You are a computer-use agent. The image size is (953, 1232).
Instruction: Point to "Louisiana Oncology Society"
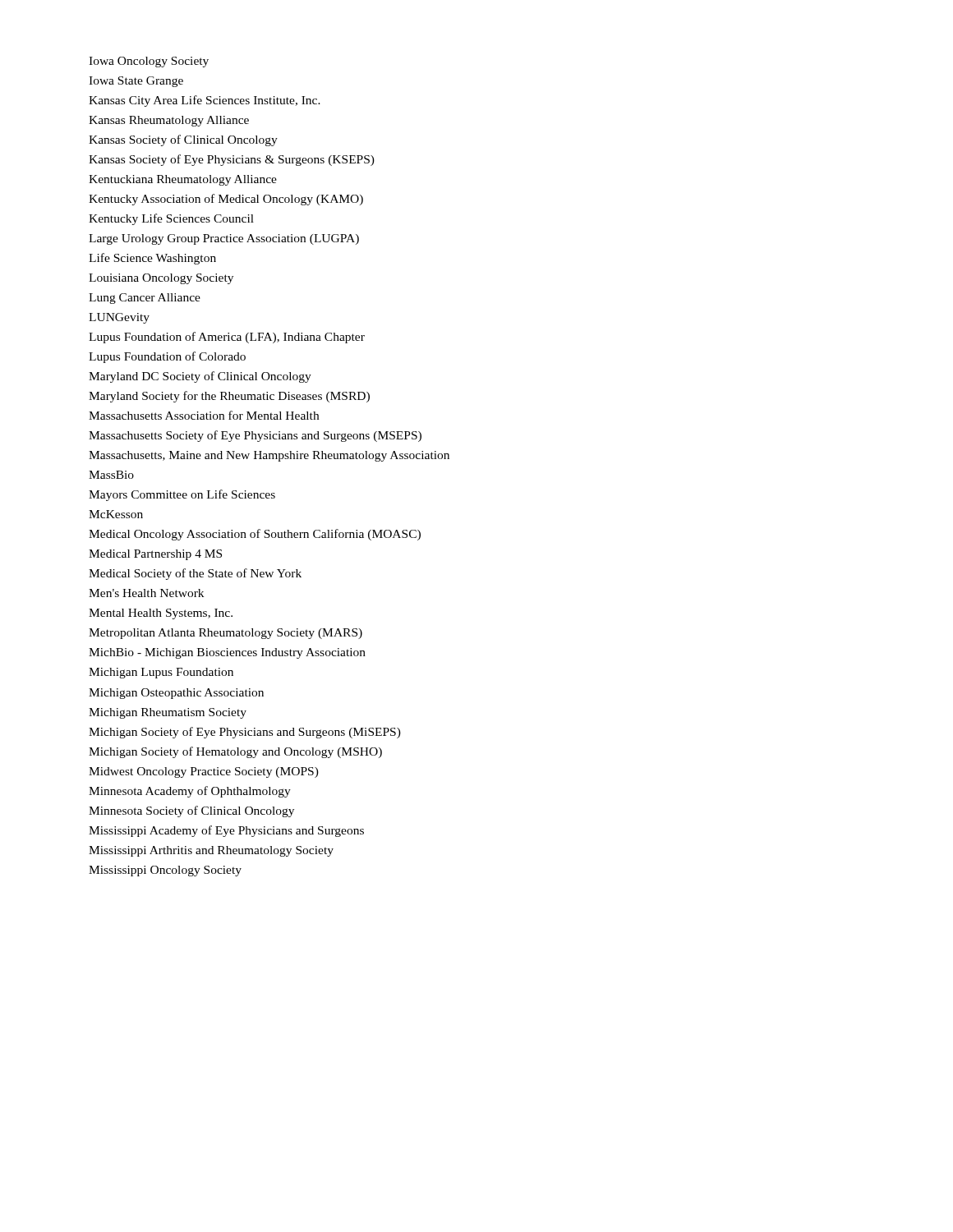click(161, 277)
